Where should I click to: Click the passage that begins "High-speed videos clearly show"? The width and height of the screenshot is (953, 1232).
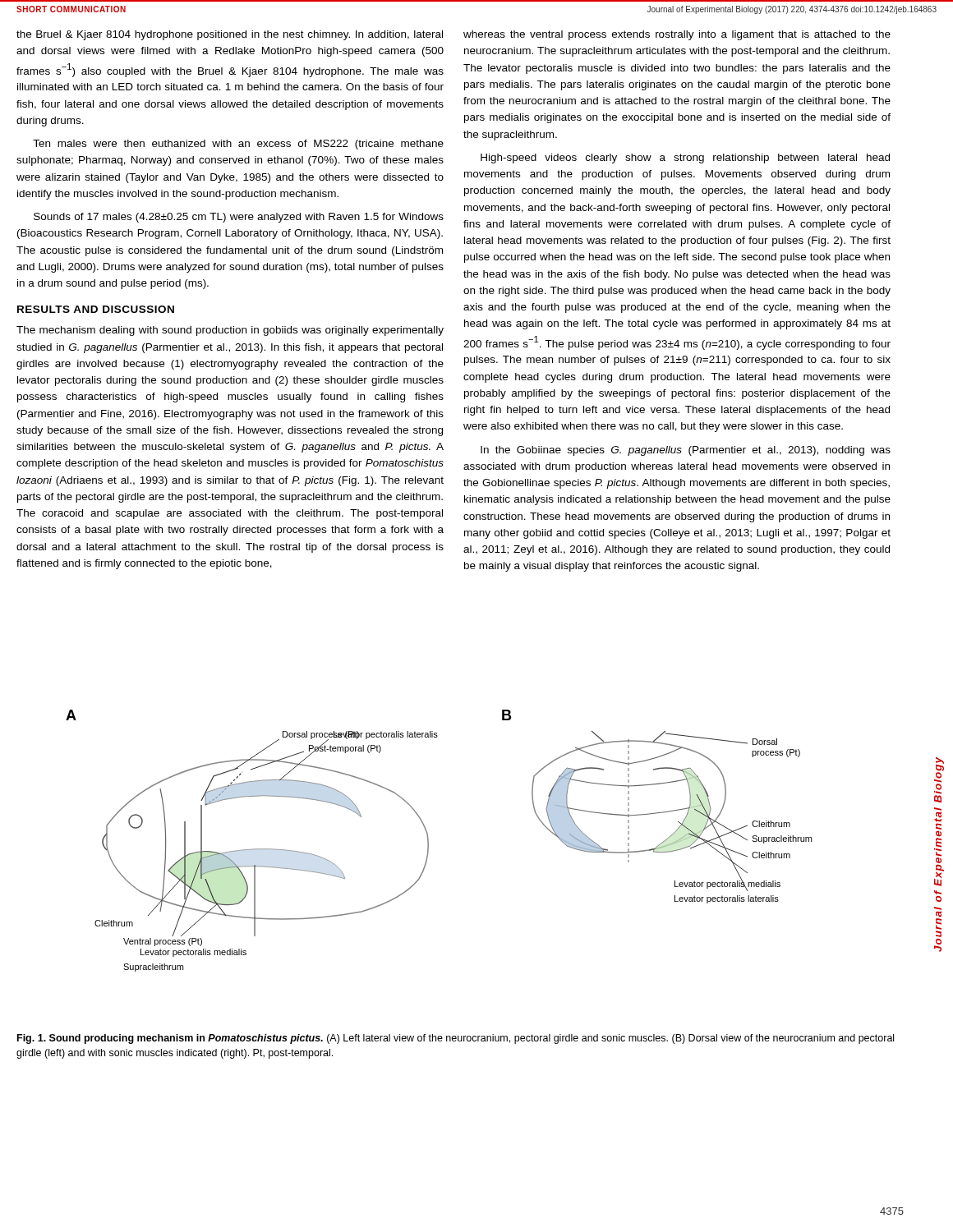pyautogui.click(x=677, y=292)
